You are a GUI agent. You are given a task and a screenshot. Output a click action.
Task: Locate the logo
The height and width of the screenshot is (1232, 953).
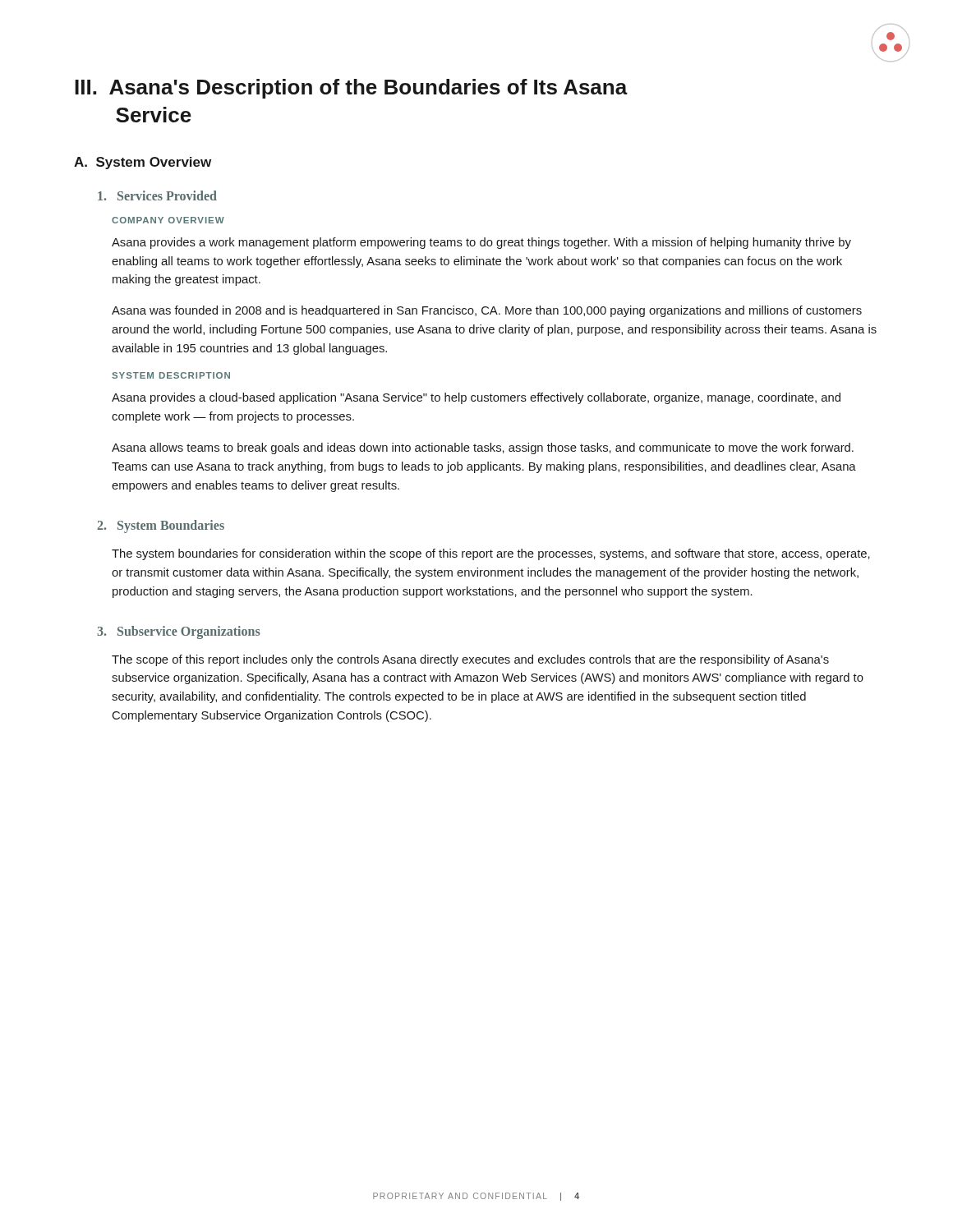pos(891,43)
